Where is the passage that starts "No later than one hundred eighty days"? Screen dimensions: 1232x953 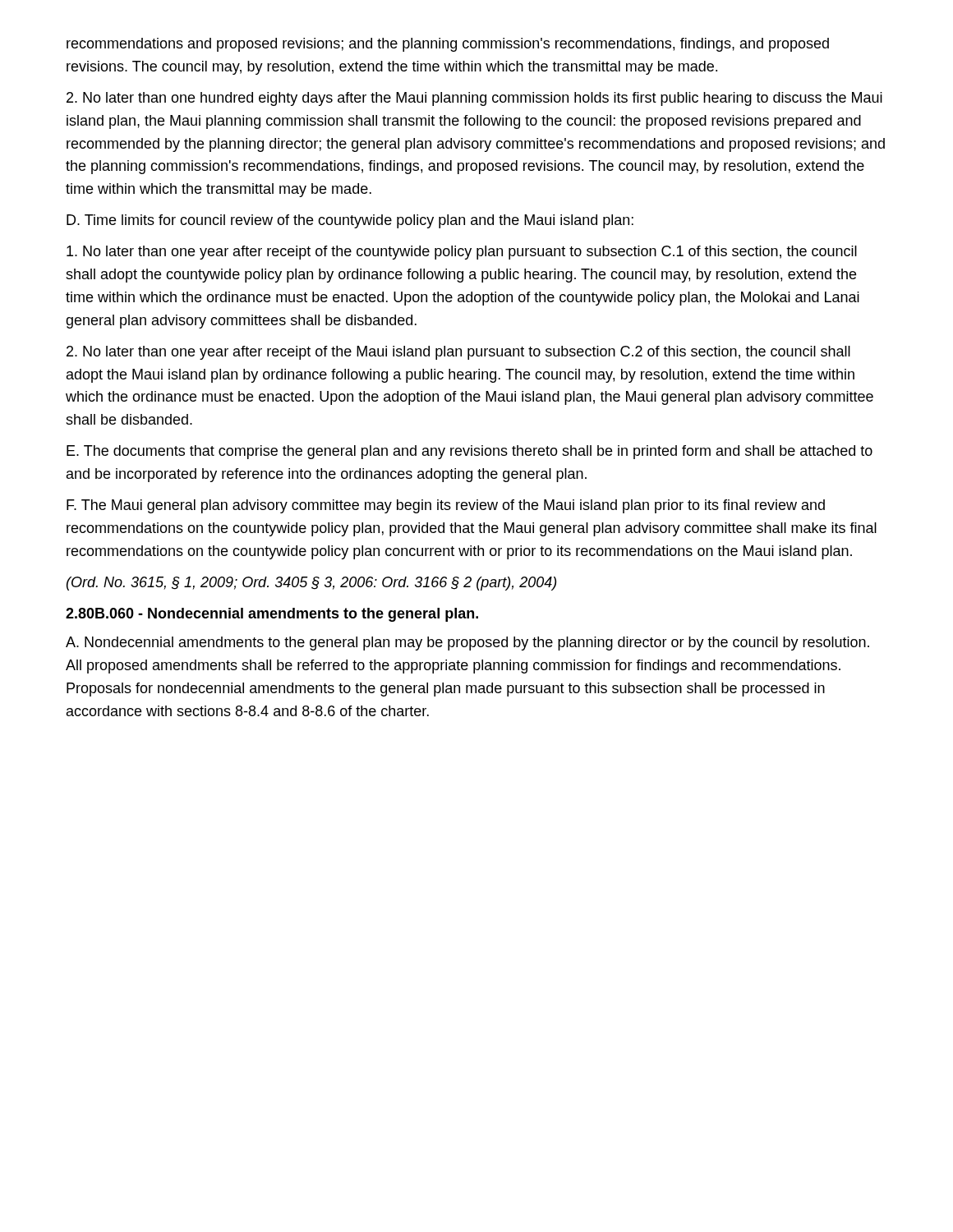[x=476, y=144]
